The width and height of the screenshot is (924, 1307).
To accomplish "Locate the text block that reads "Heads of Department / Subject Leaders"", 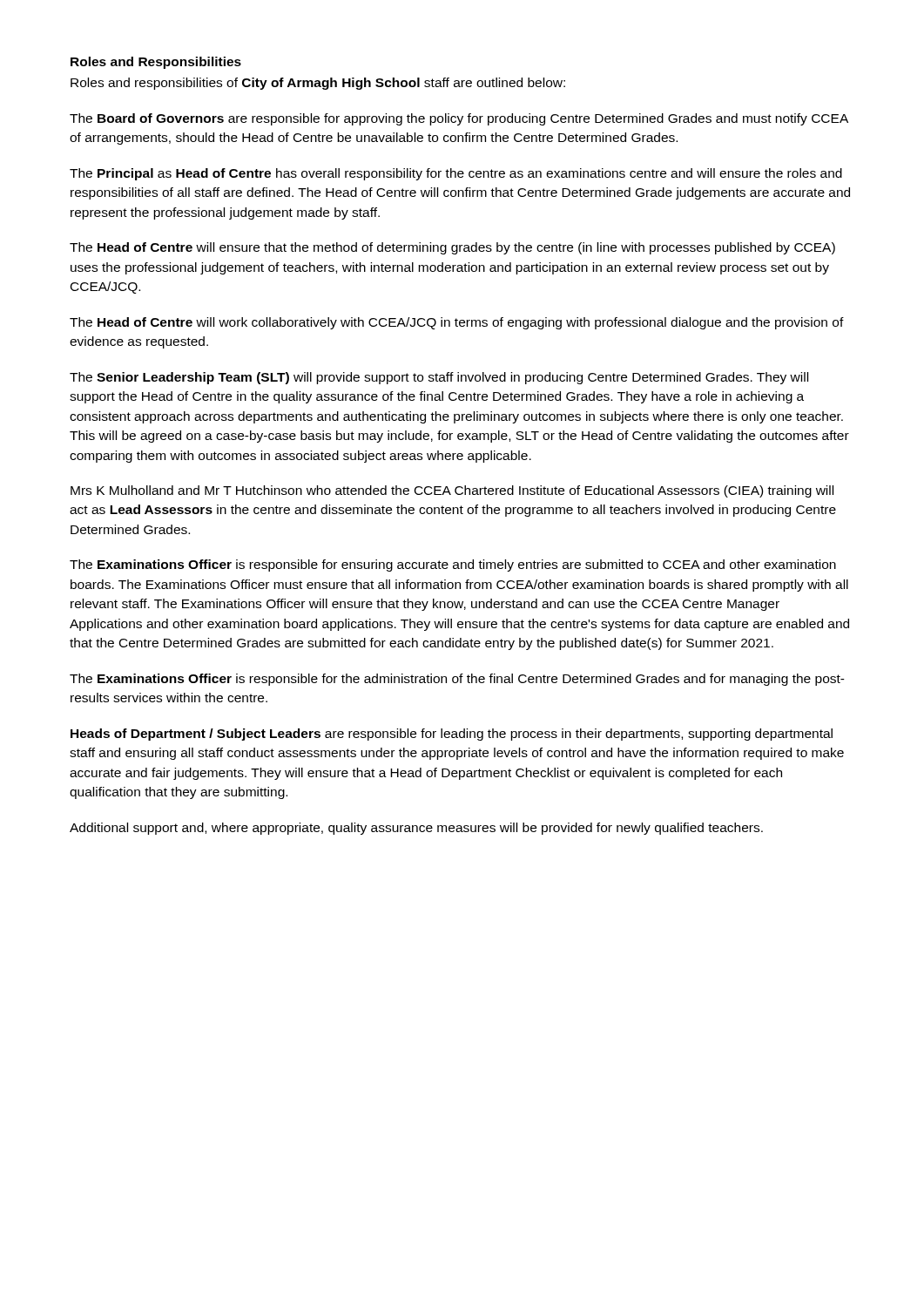I will coord(457,762).
